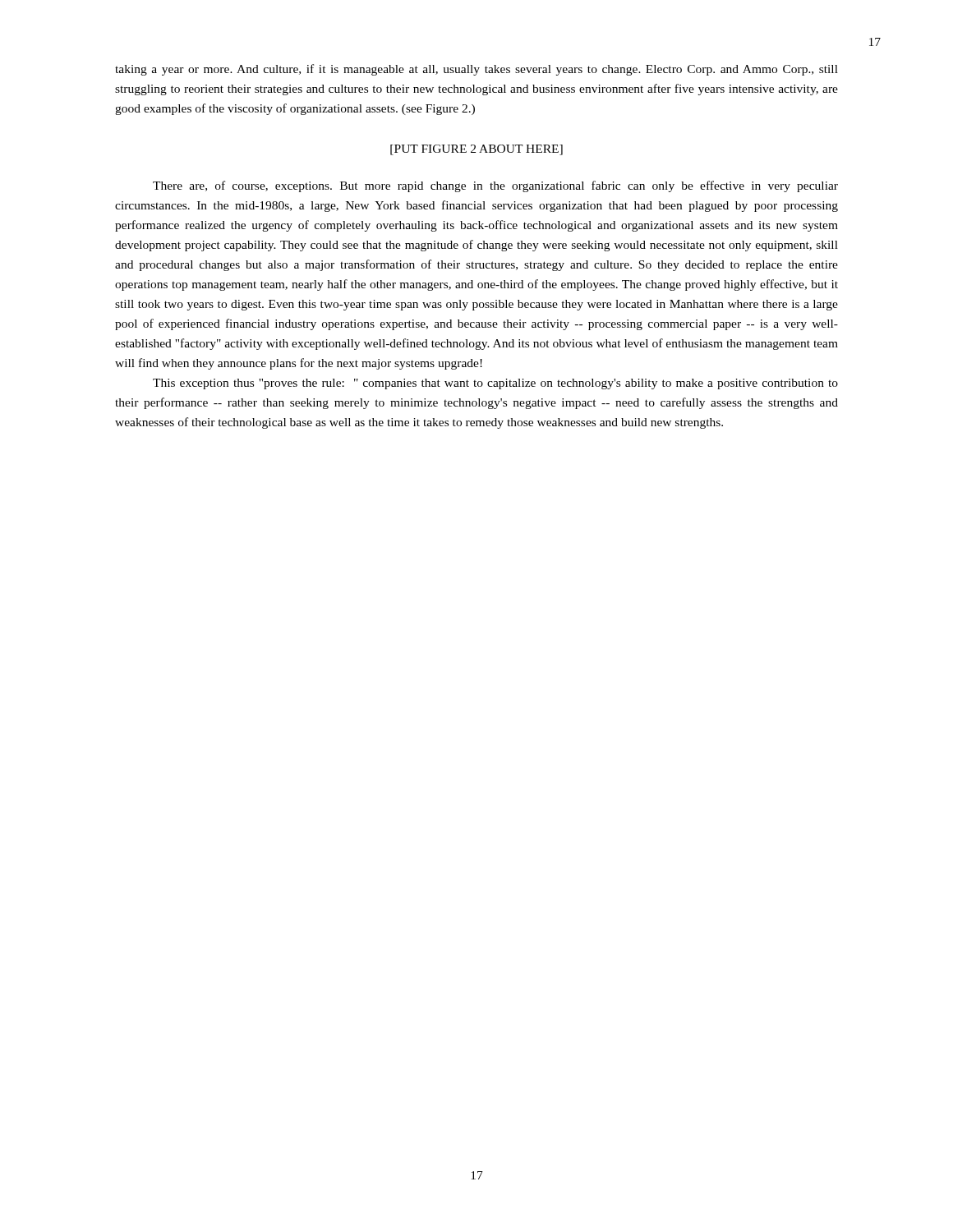953x1232 pixels.
Task: Where does it say "[PUT FIGURE 2 ABOUT HERE]"?
Action: pyautogui.click(x=476, y=148)
